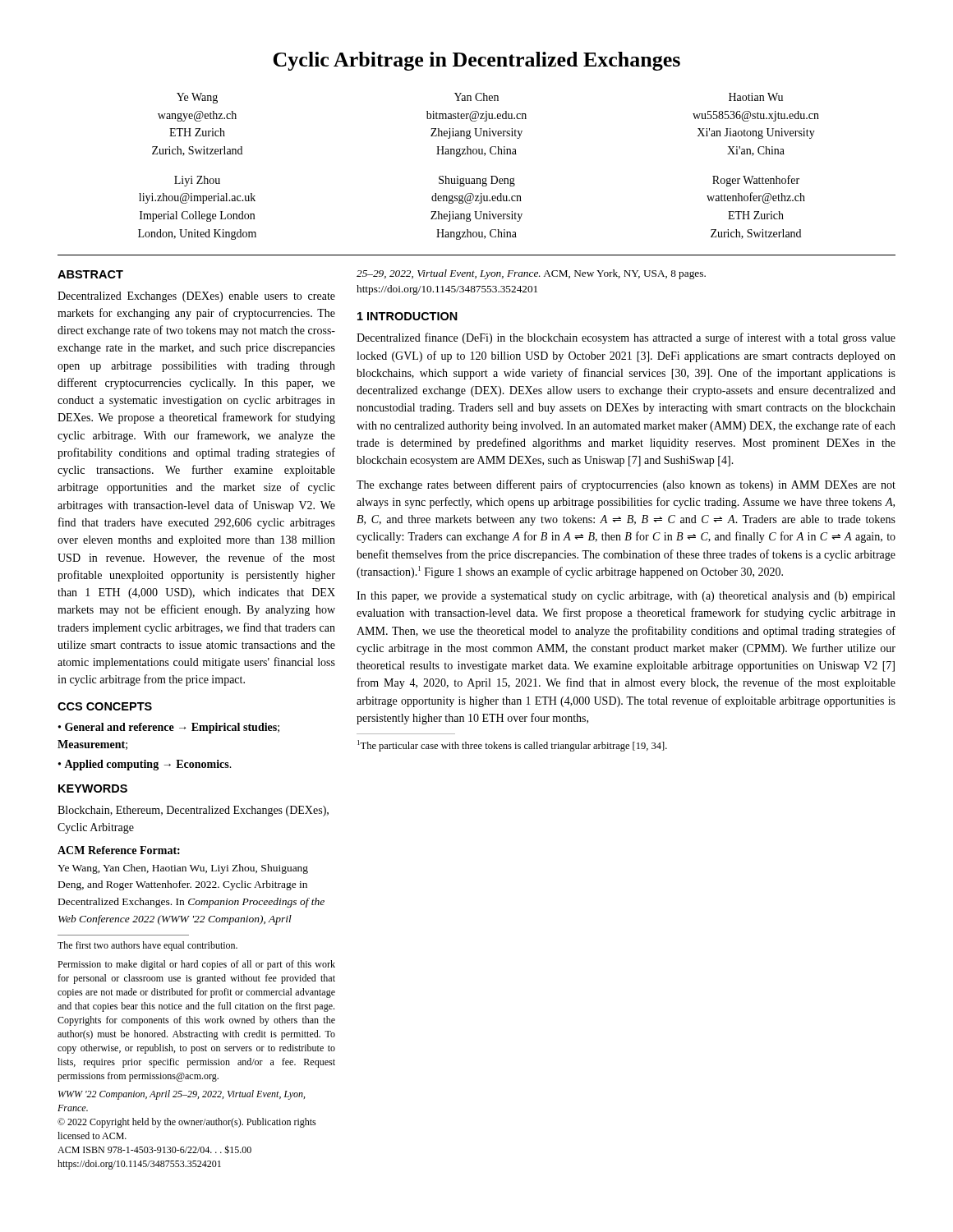Where does it say "1 INTRODUCTION"?

pos(407,317)
